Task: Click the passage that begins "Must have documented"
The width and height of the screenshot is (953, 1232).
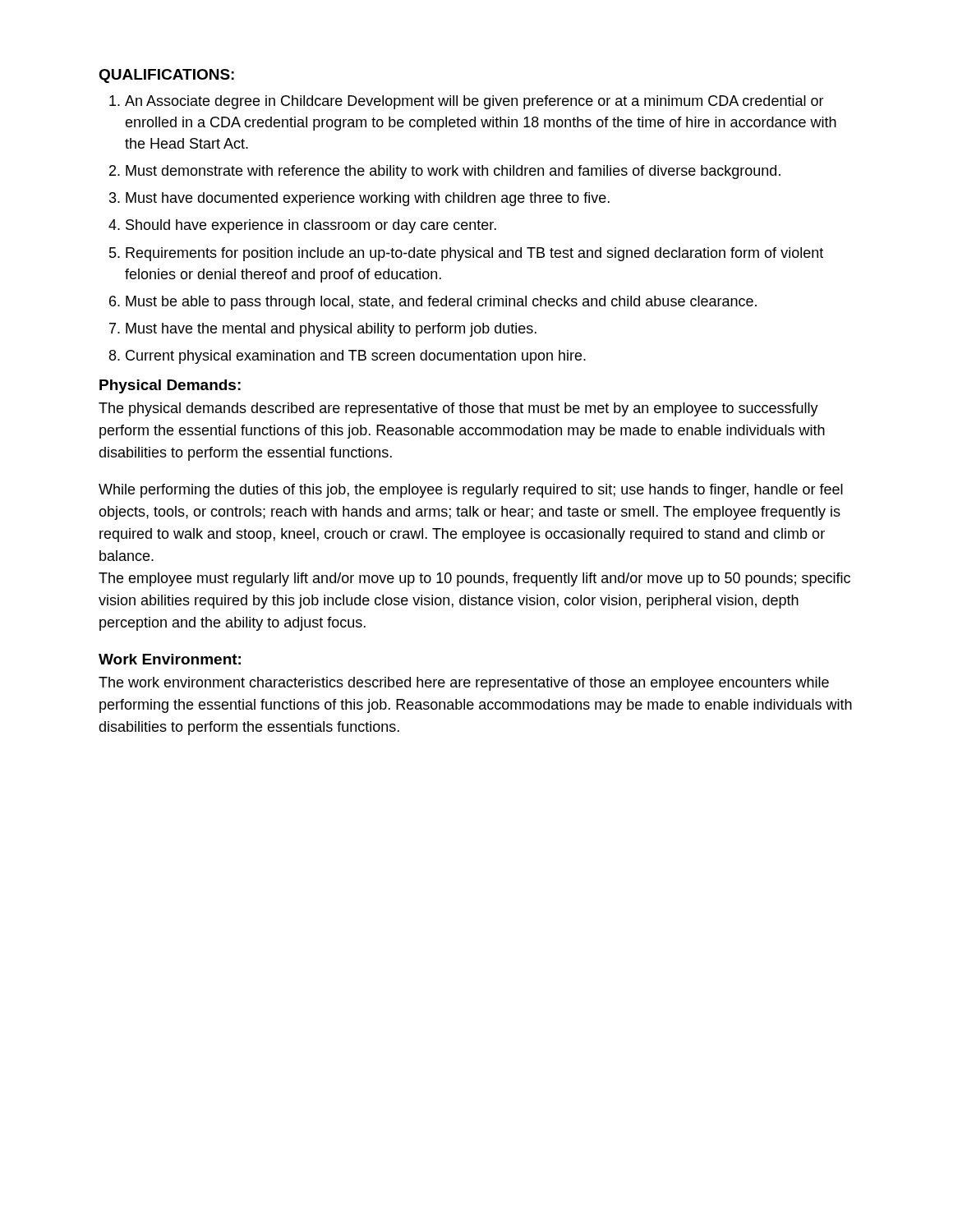Action: [x=476, y=198]
